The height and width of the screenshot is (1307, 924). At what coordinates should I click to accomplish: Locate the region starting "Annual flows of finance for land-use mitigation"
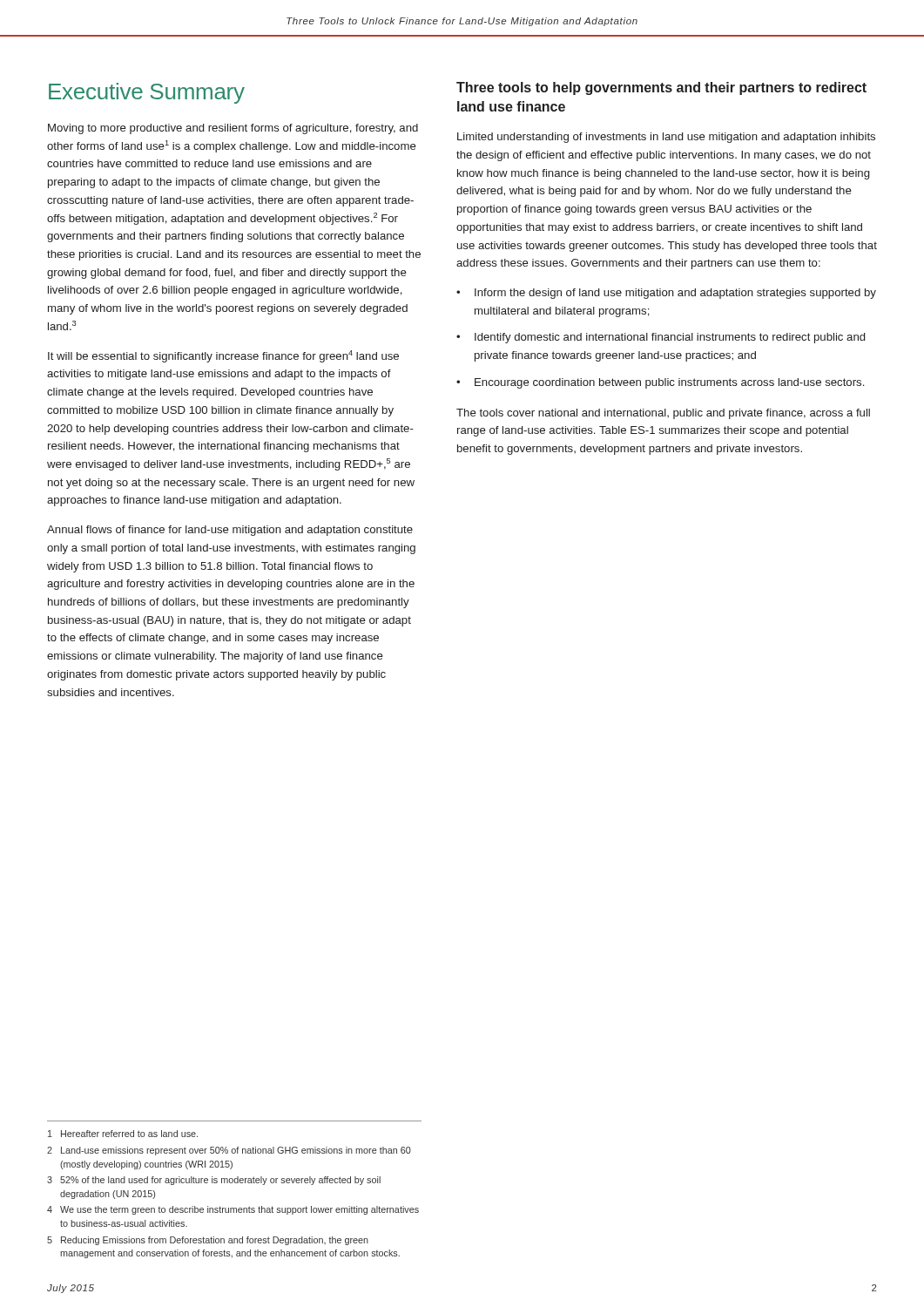click(x=232, y=611)
